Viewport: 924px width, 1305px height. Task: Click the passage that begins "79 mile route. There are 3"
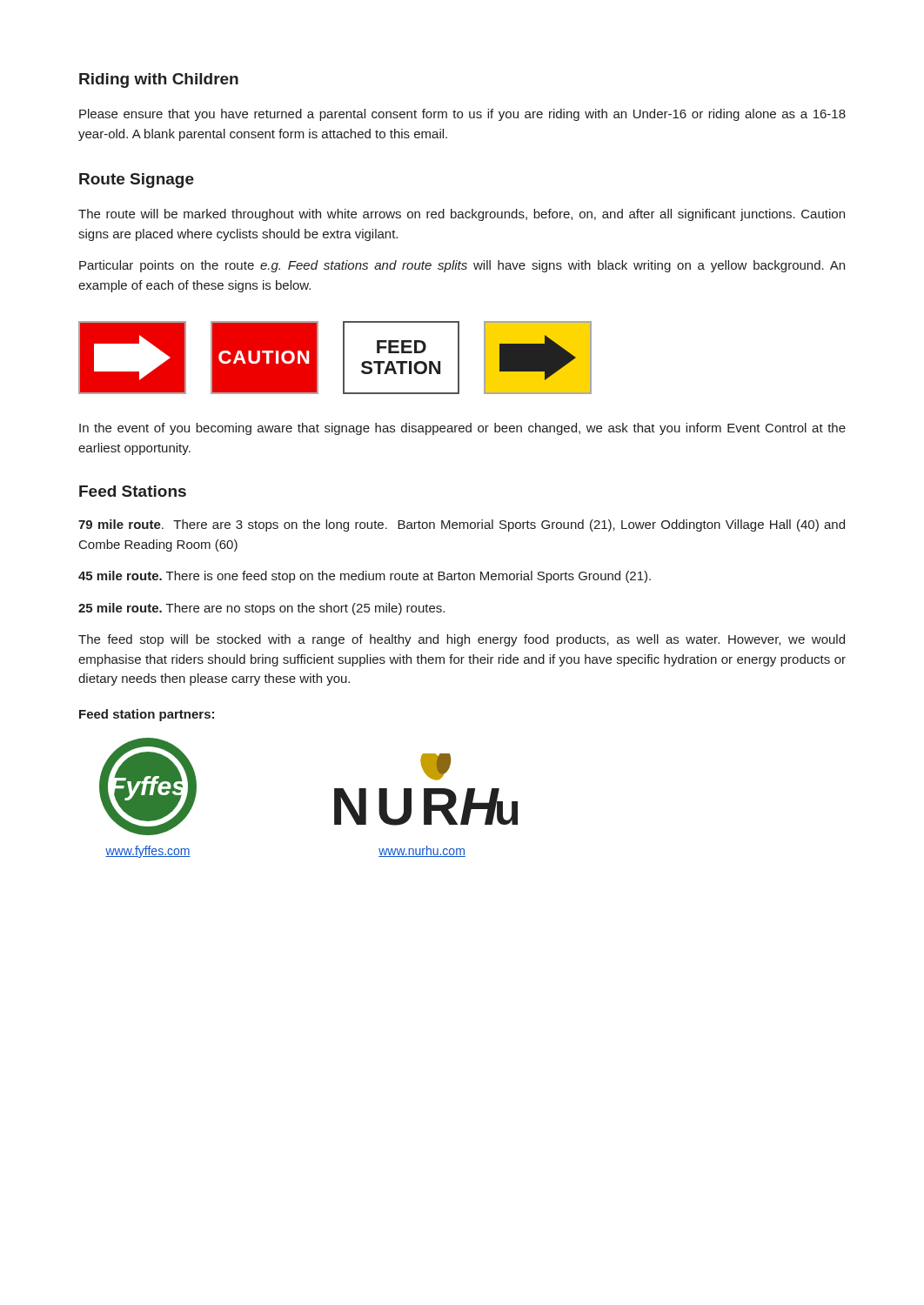pyautogui.click(x=462, y=534)
